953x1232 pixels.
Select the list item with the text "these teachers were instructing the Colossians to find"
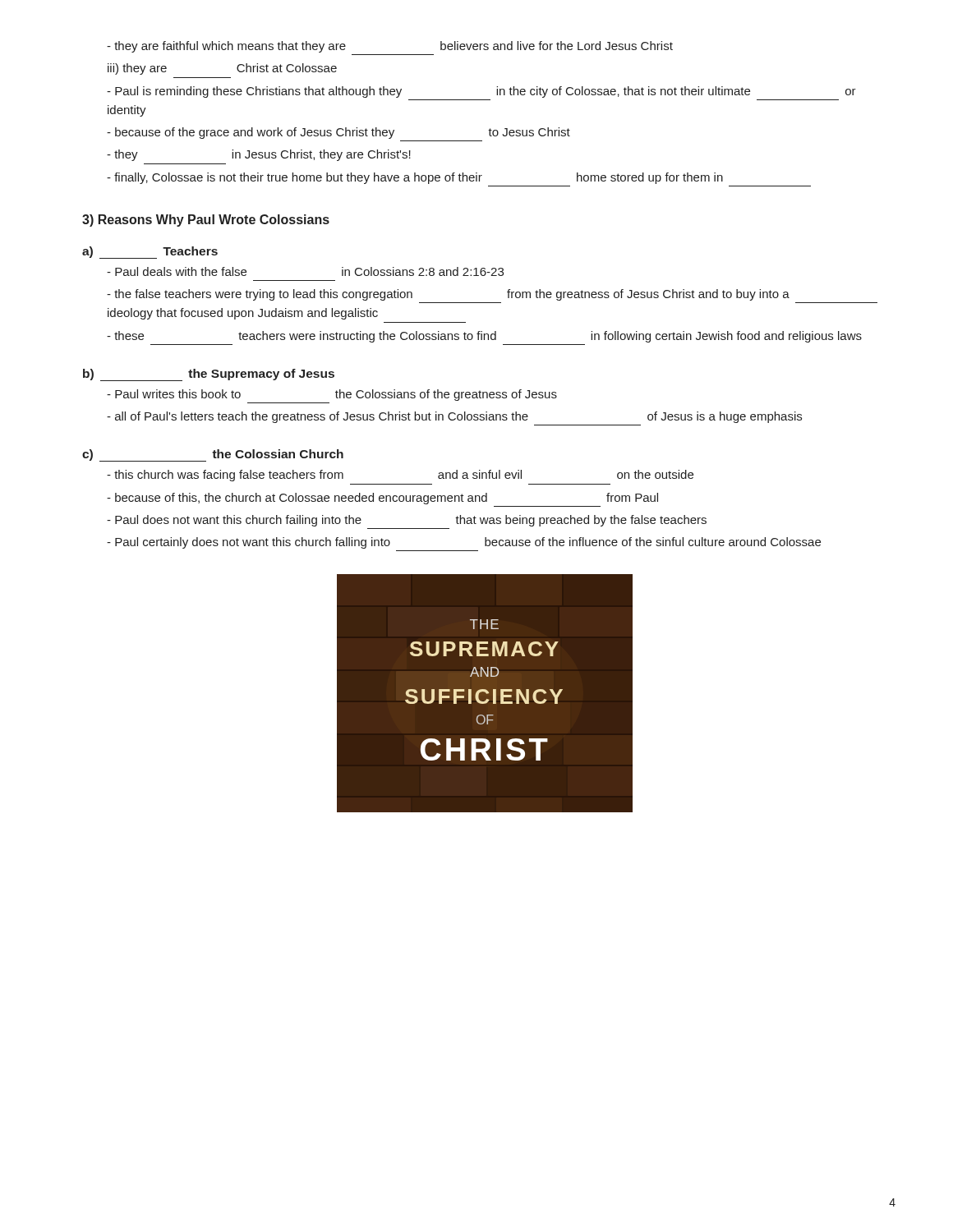(484, 337)
